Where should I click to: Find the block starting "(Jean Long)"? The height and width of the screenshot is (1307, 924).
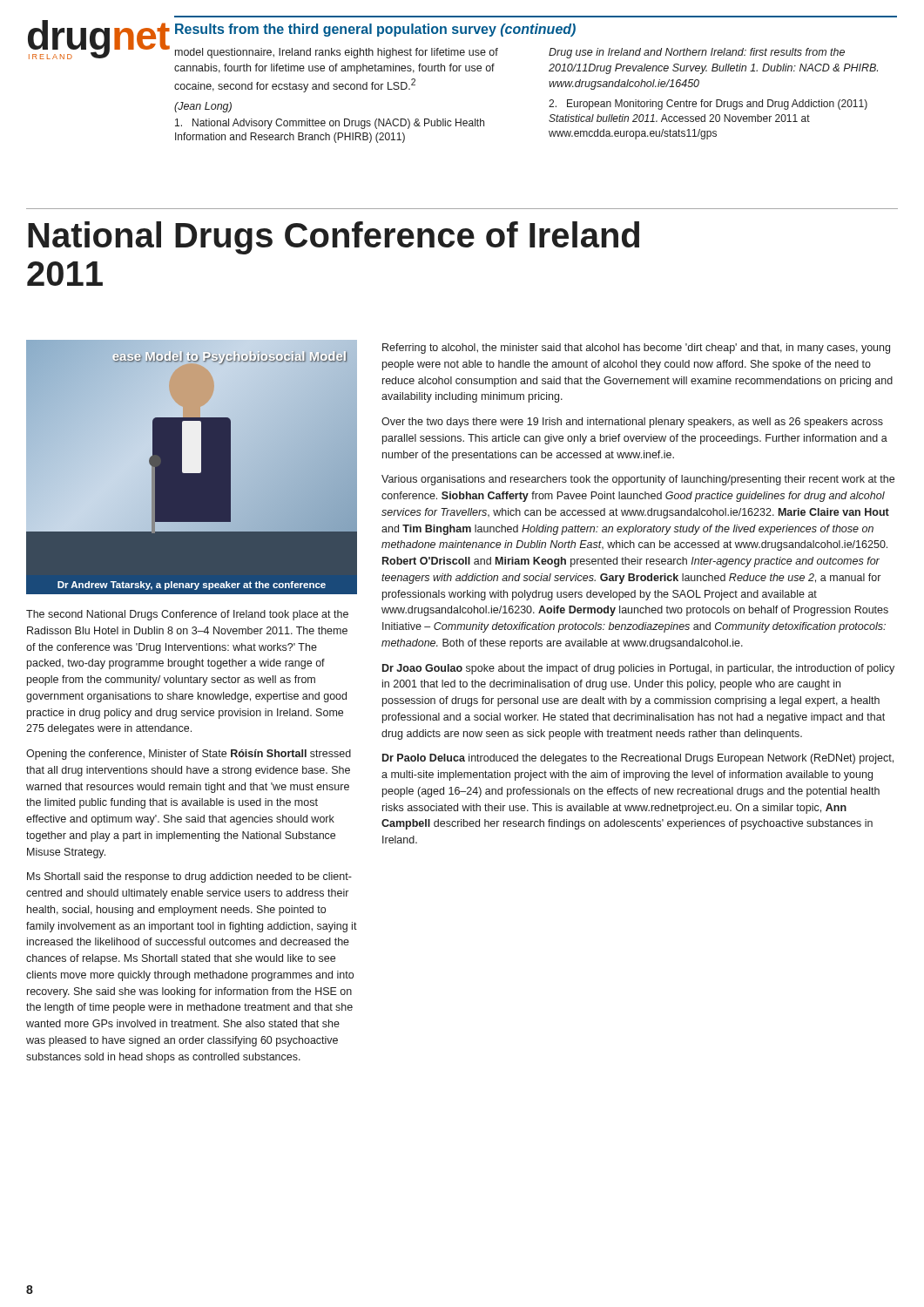point(203,106)
